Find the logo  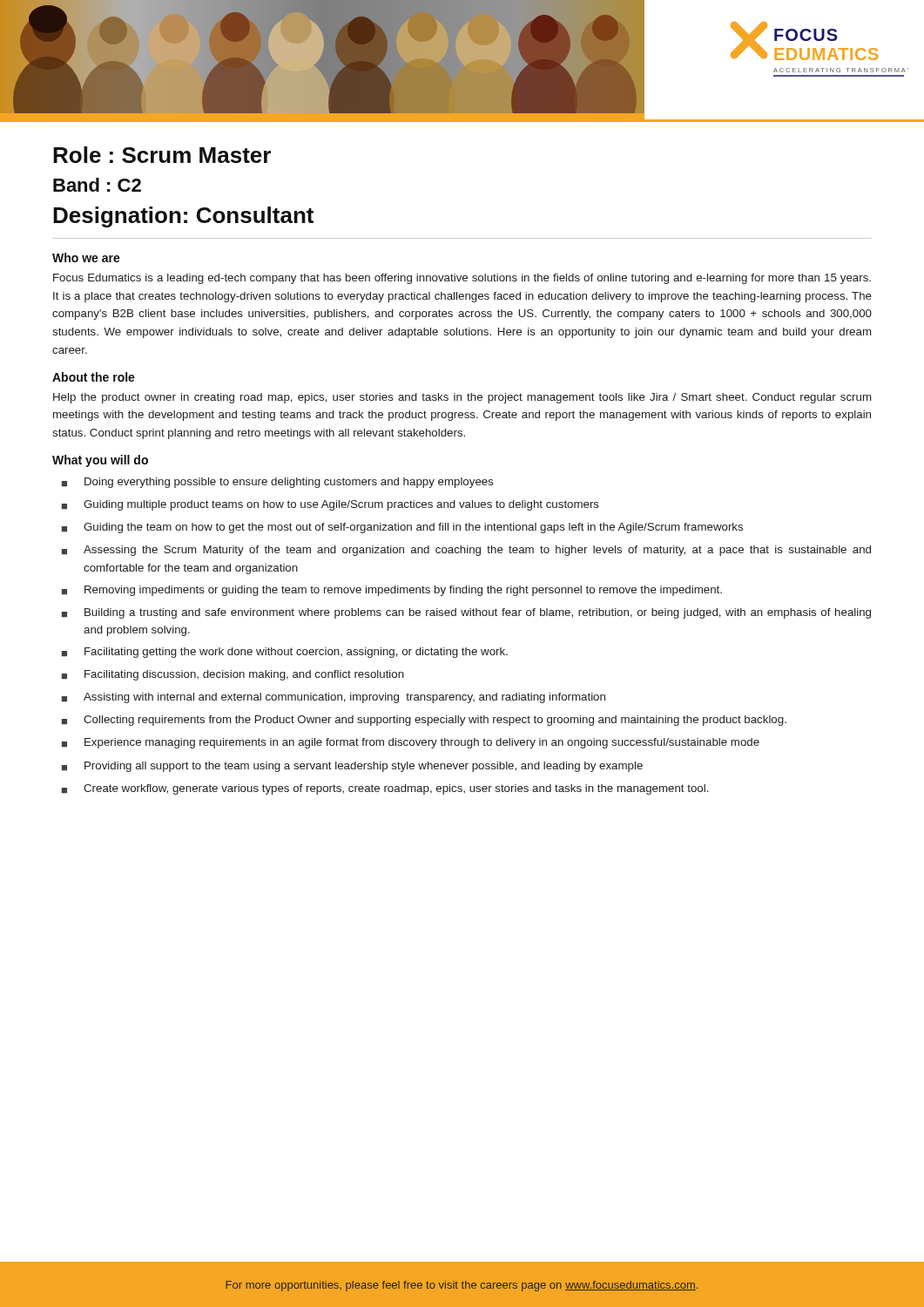click(817, 57)
